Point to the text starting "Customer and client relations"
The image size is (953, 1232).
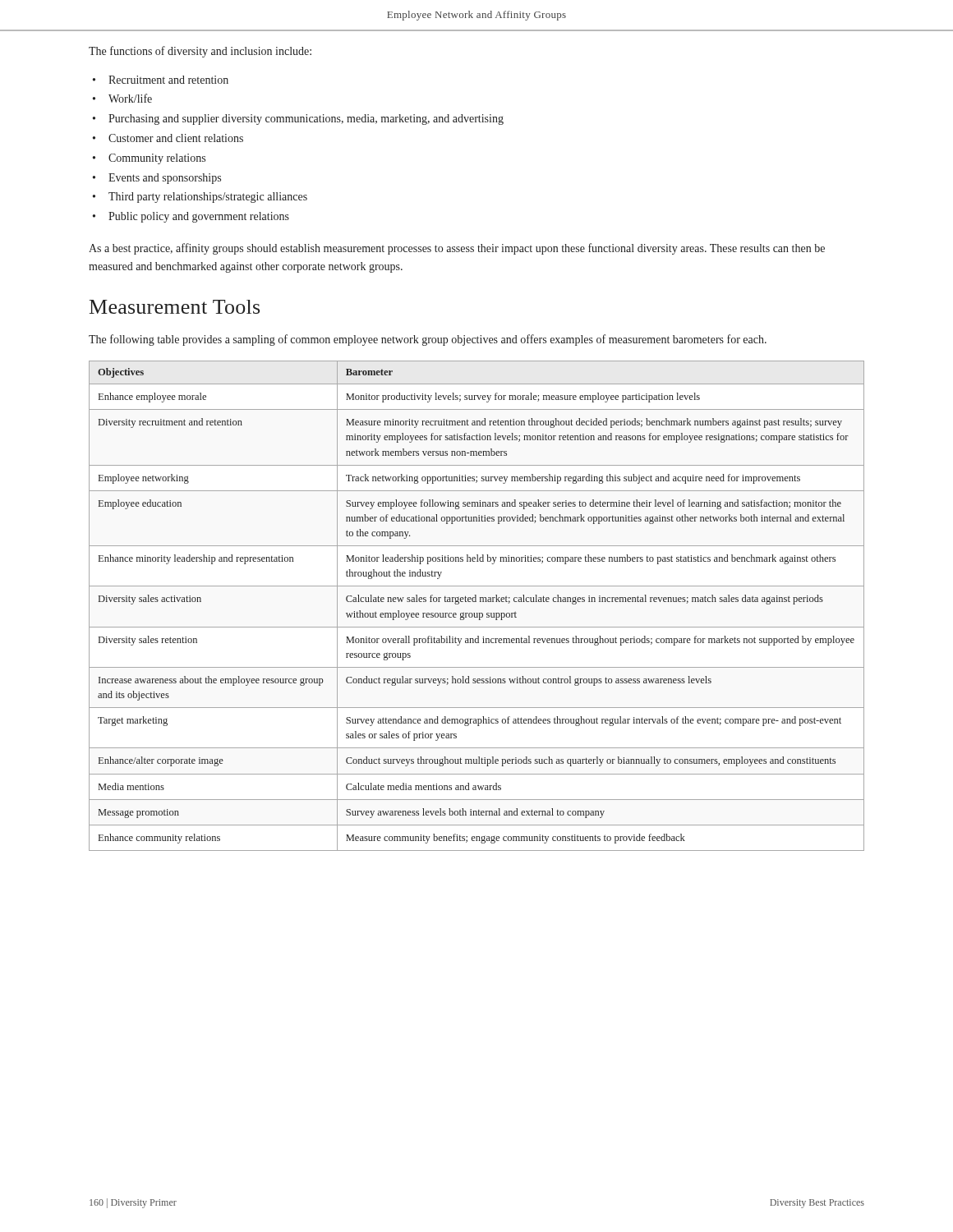click(x=176, y=138)
